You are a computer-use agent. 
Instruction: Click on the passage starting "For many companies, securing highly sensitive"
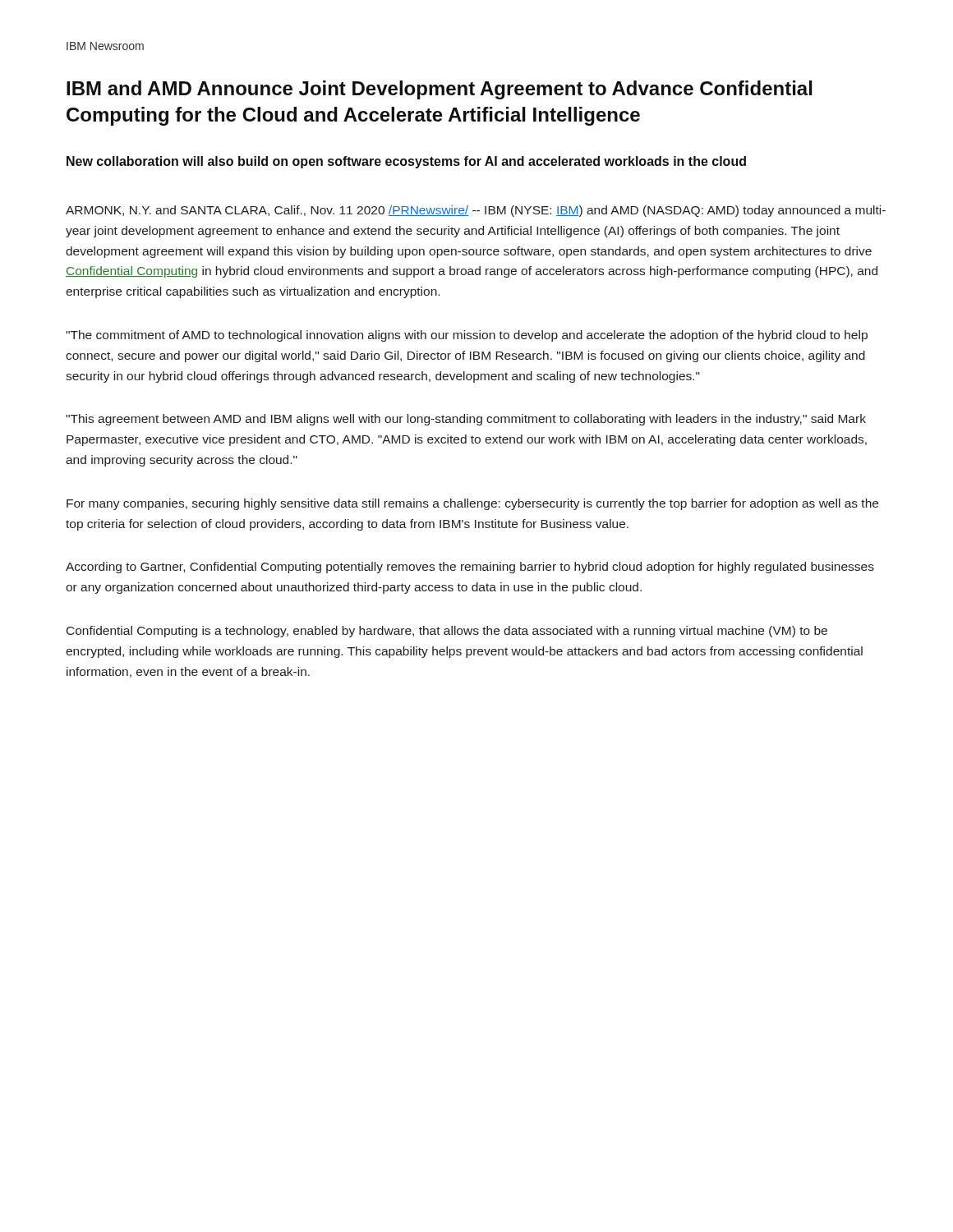click(472, 513)
